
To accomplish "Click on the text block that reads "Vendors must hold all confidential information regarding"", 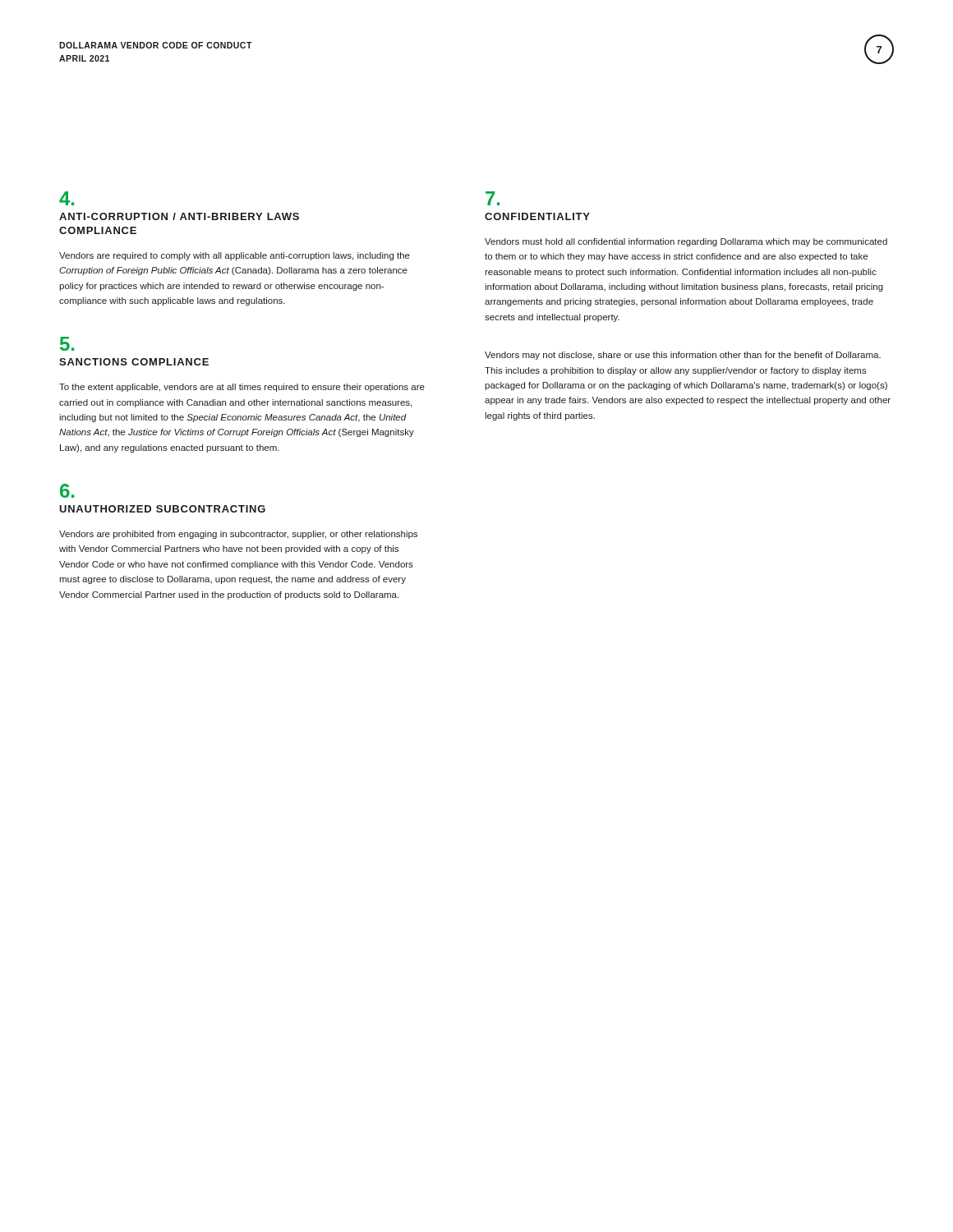I will click(x=686, y=279).
